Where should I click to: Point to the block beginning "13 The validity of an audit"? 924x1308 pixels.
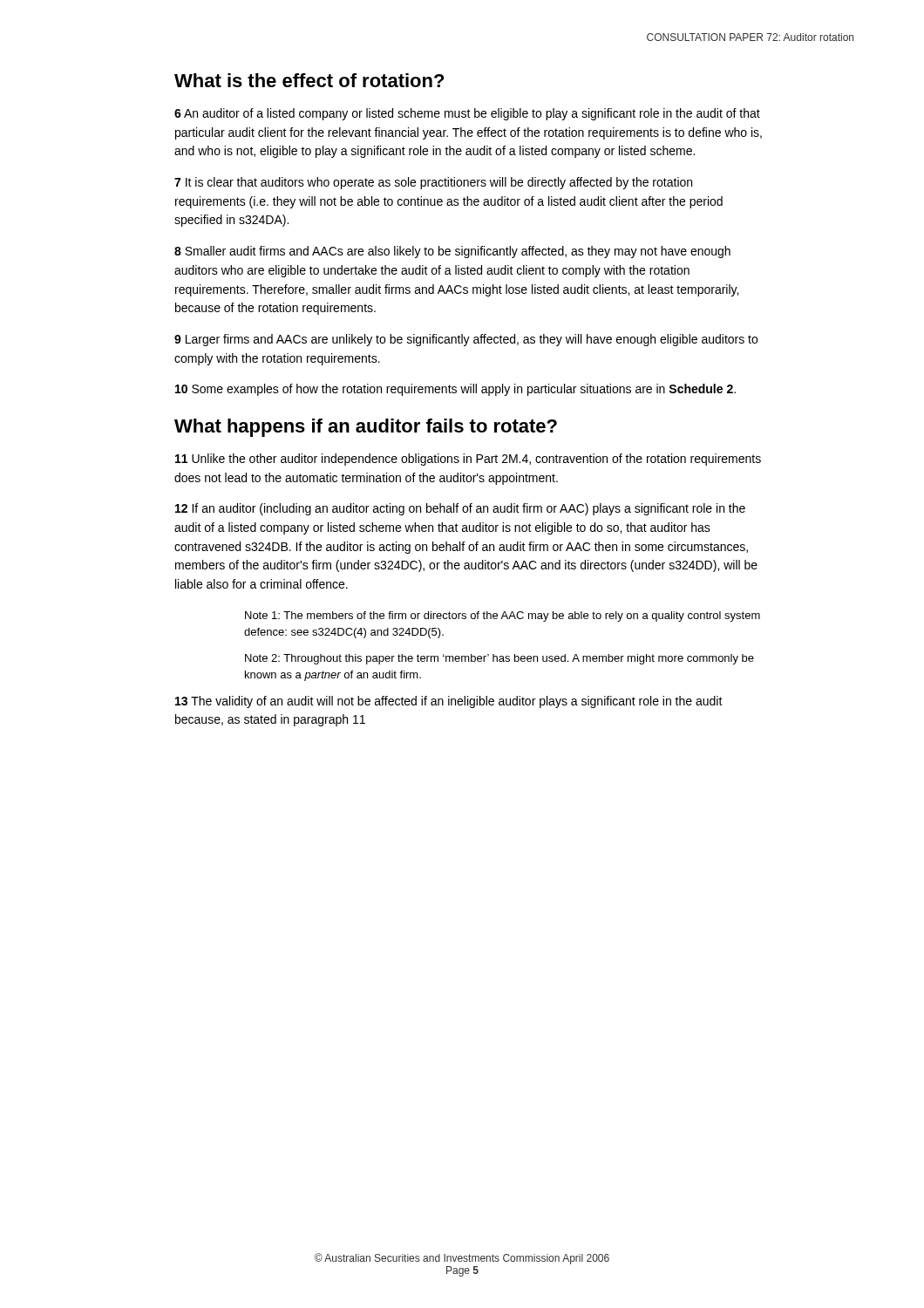[x=448, y=710]
